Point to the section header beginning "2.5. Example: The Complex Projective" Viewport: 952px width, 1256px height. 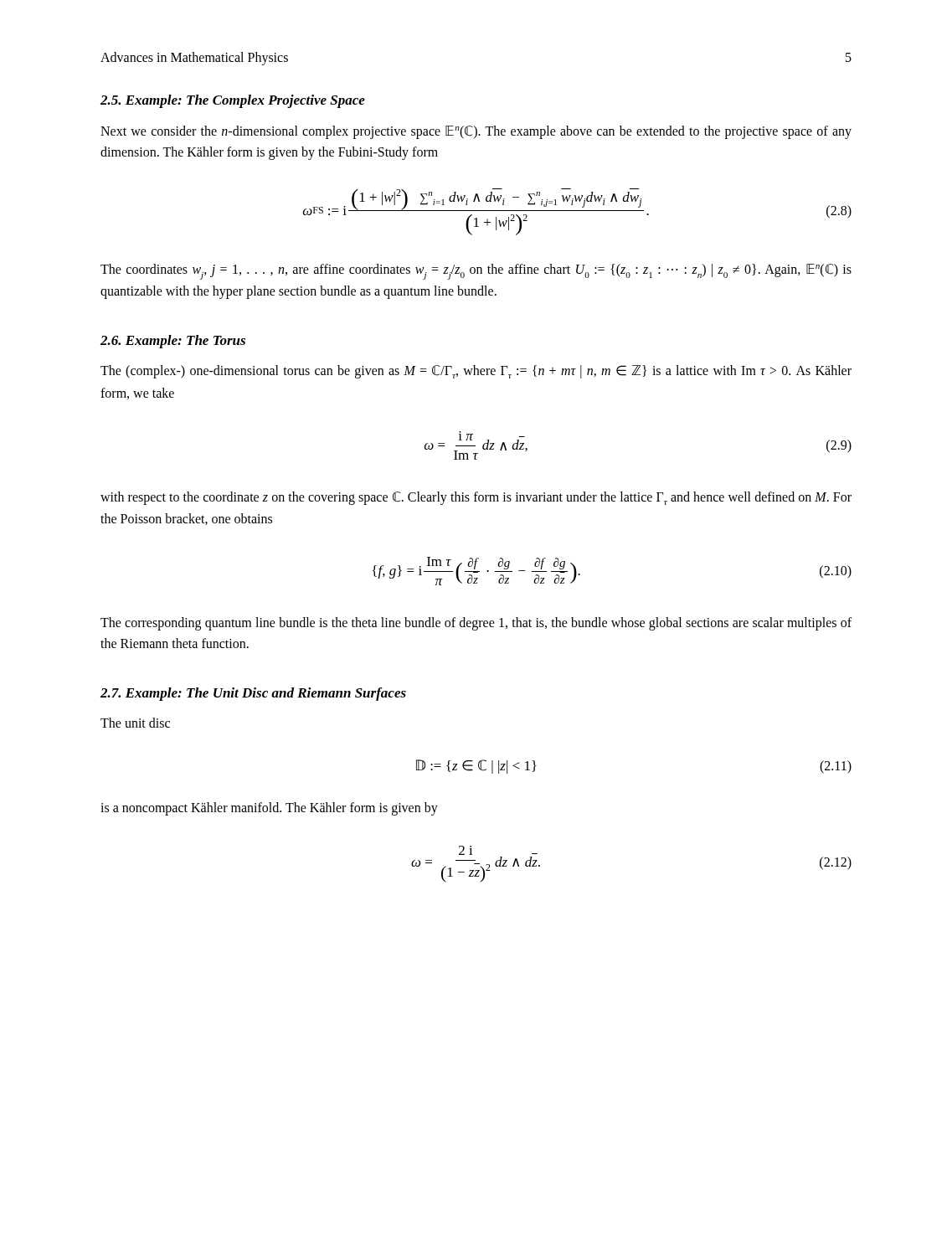pyautogui.click(x=233, y=100)
